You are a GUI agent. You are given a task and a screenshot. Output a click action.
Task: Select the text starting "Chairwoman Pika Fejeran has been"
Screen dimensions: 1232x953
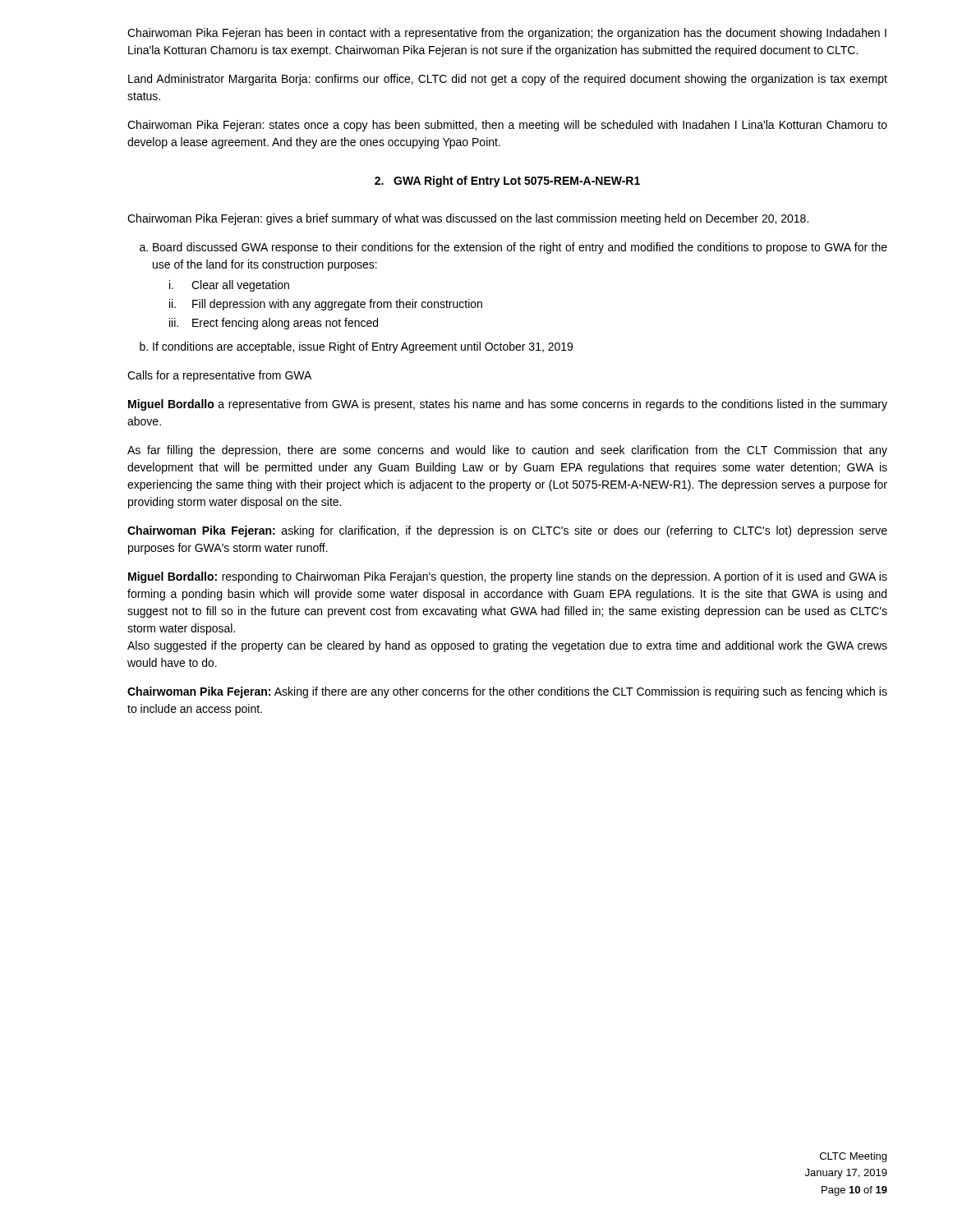[507, 41]
